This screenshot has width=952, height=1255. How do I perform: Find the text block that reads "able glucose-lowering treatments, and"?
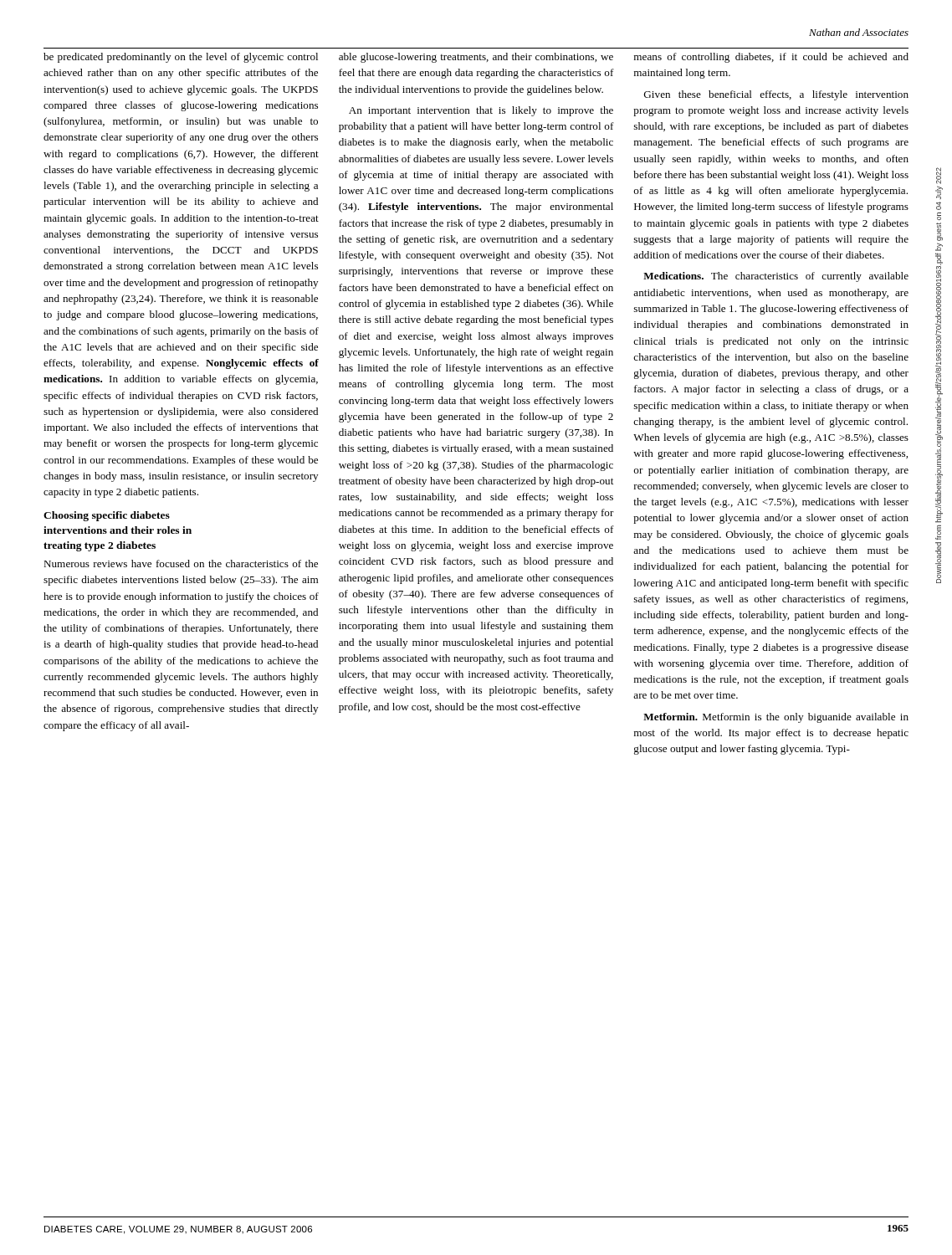(476, 382)
